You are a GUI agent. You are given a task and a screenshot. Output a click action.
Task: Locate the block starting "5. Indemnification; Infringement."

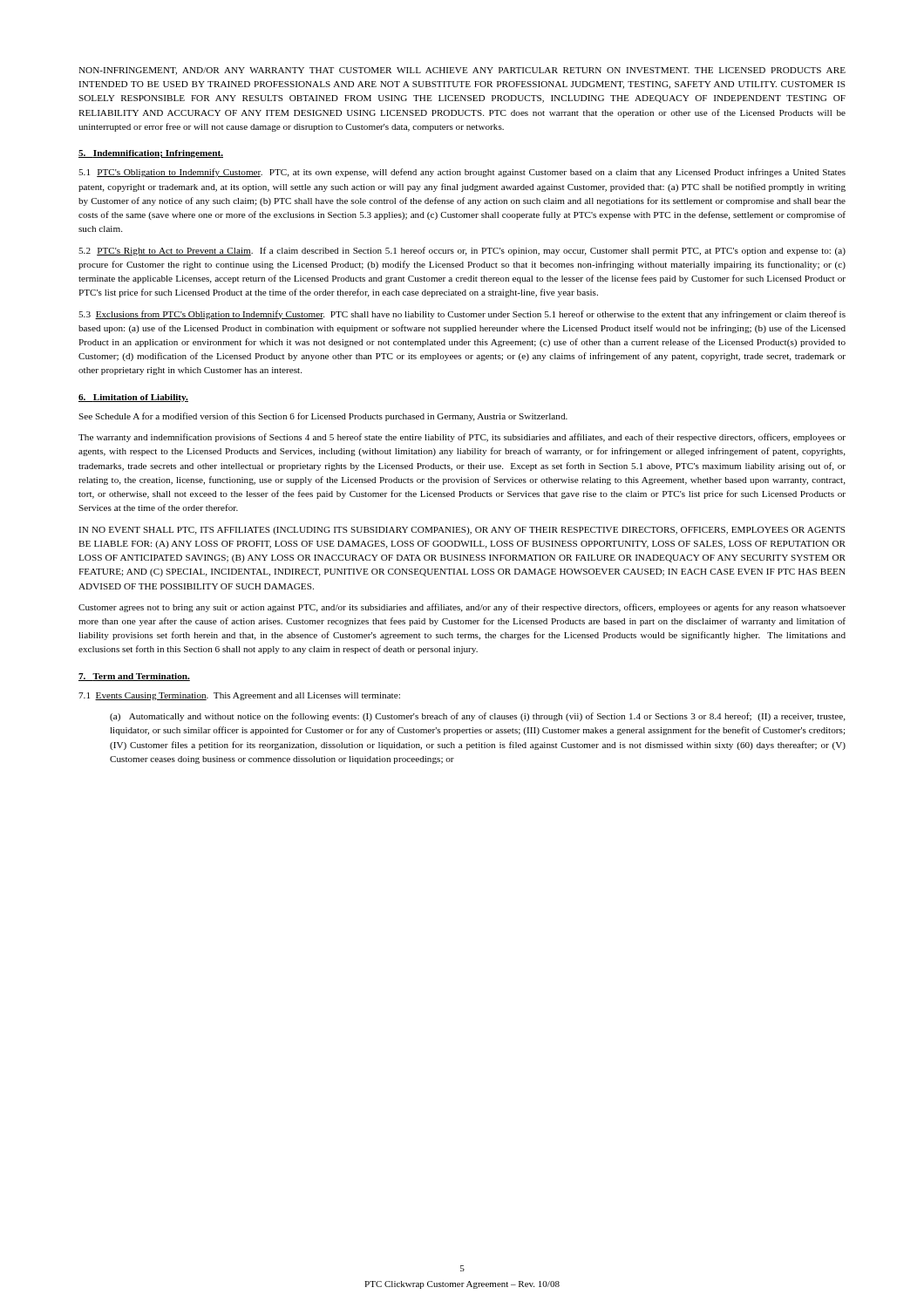point(151,154)
